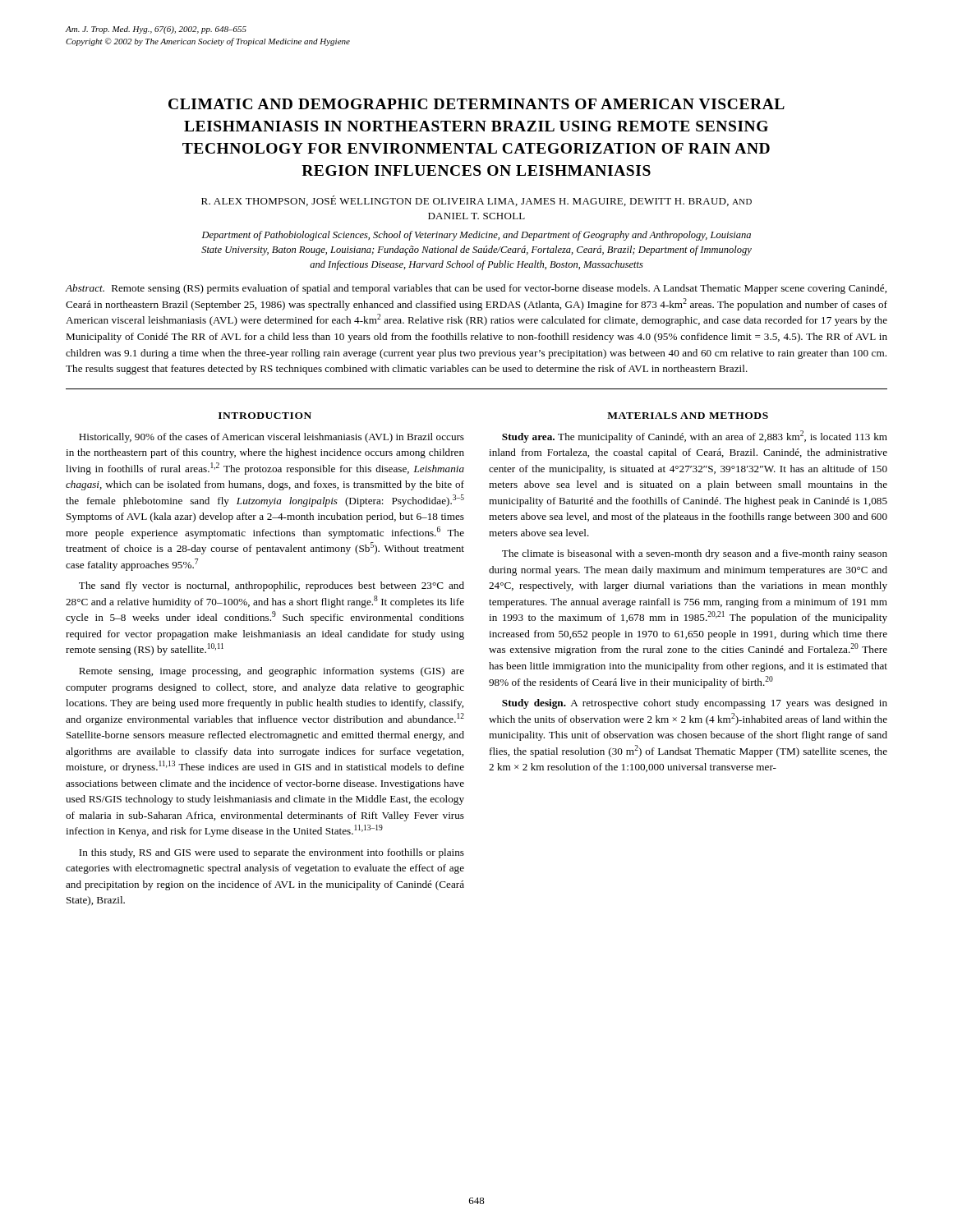This screenshot has height=1232, width=953.
Task: Click on the text block with the text "Department of Pathobiological Sciences,"
Action: pos(476,250)
